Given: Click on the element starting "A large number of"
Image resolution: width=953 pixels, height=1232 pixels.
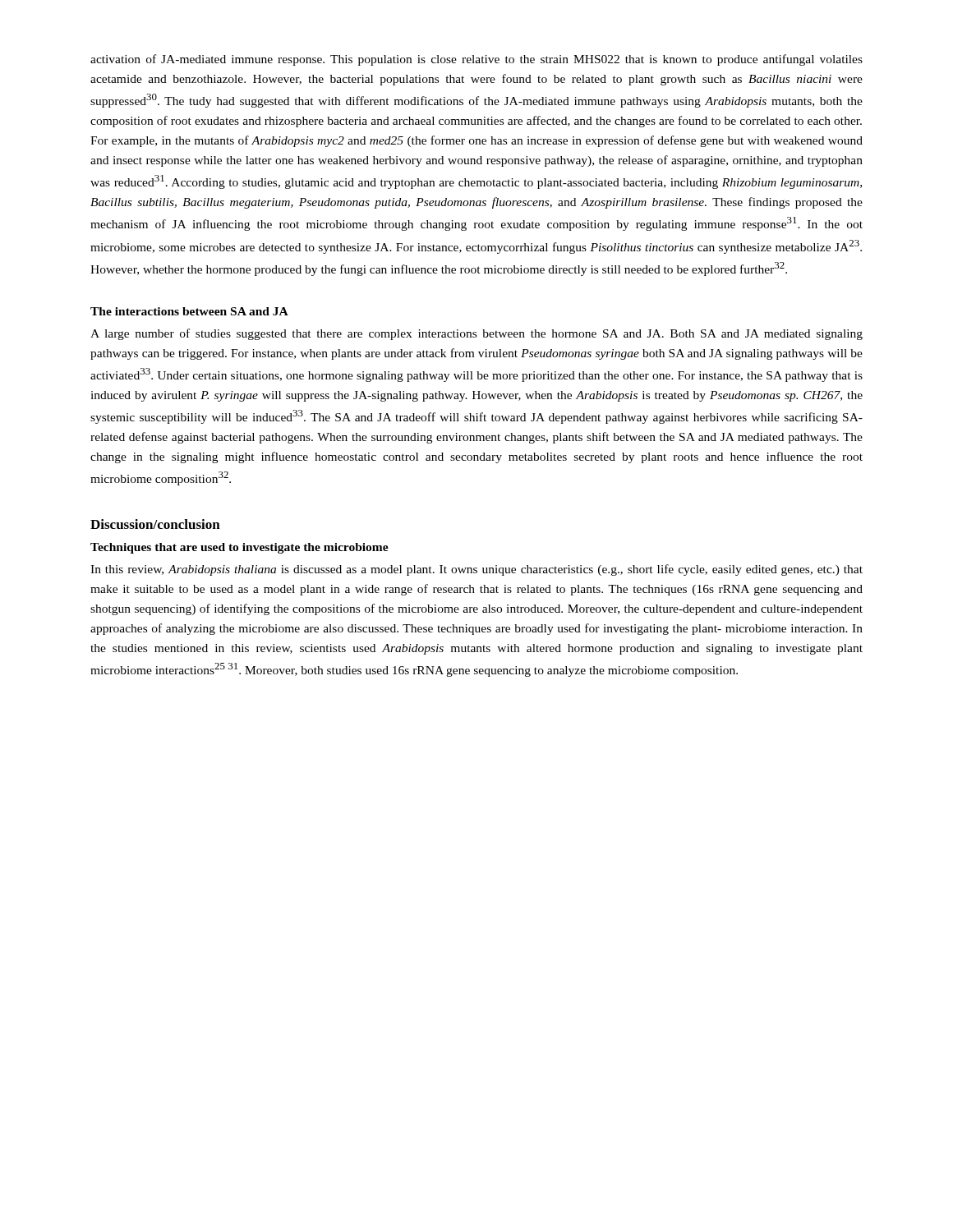Looking at the screenshot, I should (x=476, y=406).
